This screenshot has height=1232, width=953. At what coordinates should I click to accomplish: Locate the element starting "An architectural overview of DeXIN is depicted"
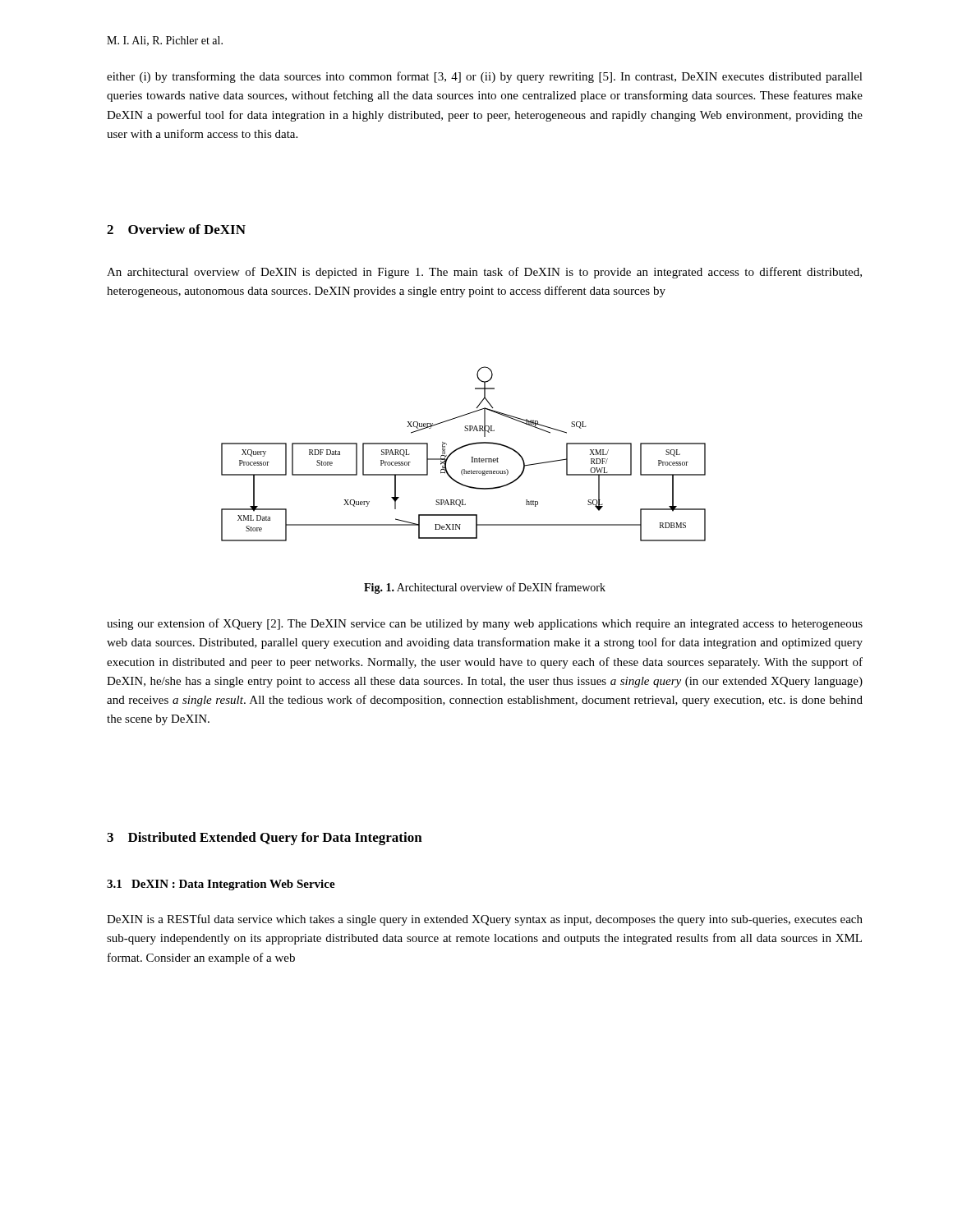(x=485, y=281)
